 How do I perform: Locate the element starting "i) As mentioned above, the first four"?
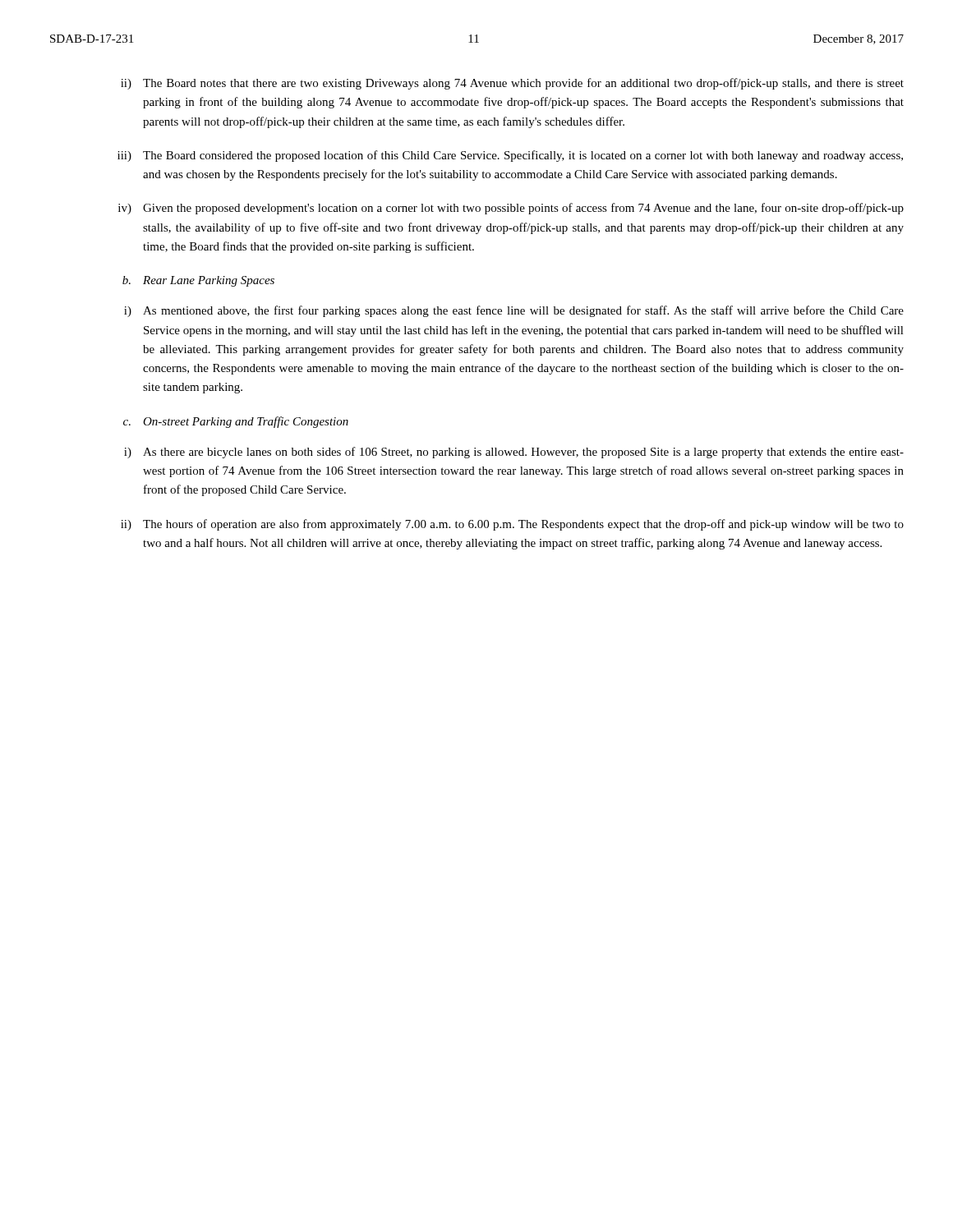point(476,349)
